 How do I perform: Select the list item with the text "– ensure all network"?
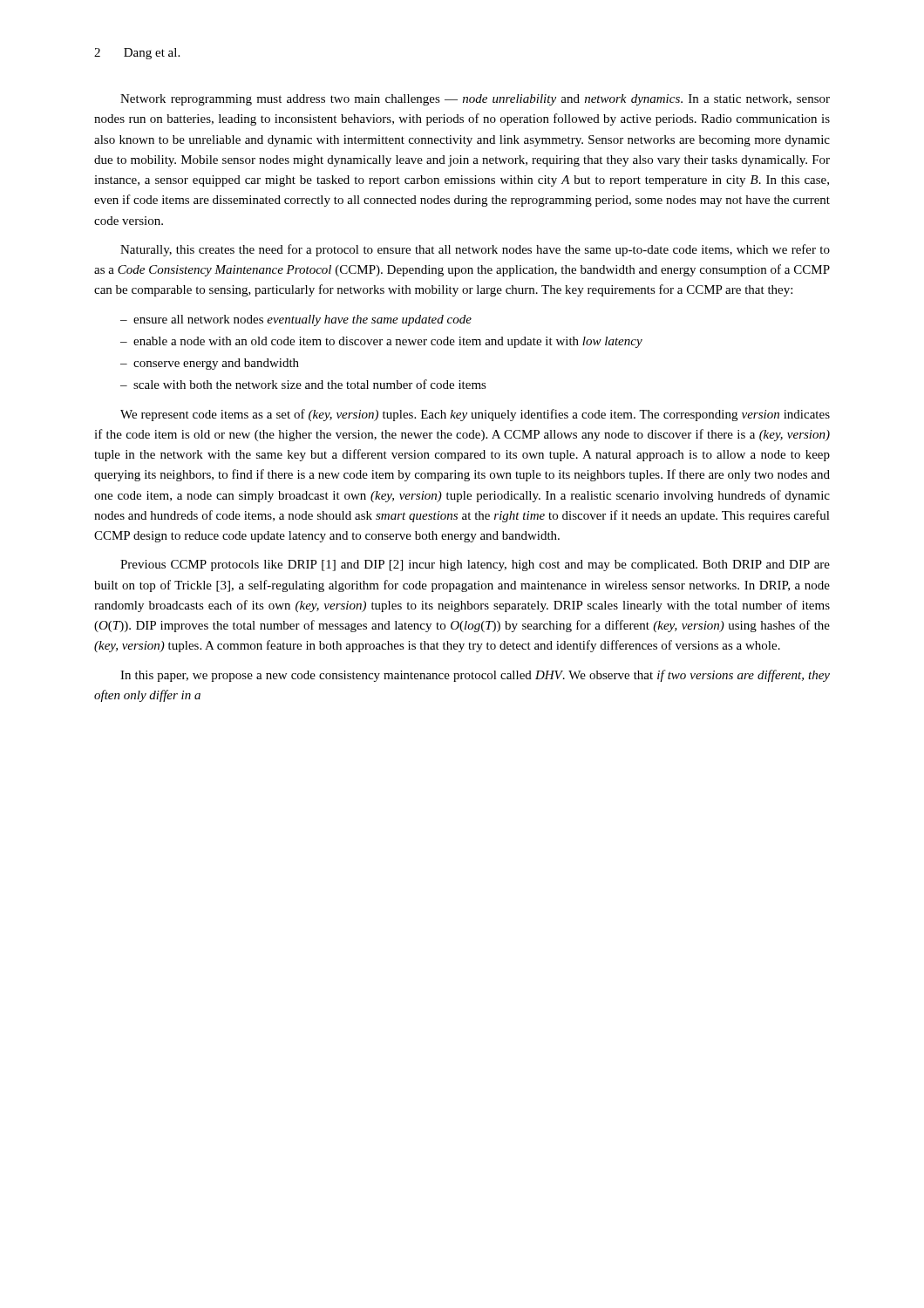pyautogui.click(x=462, y=319)
